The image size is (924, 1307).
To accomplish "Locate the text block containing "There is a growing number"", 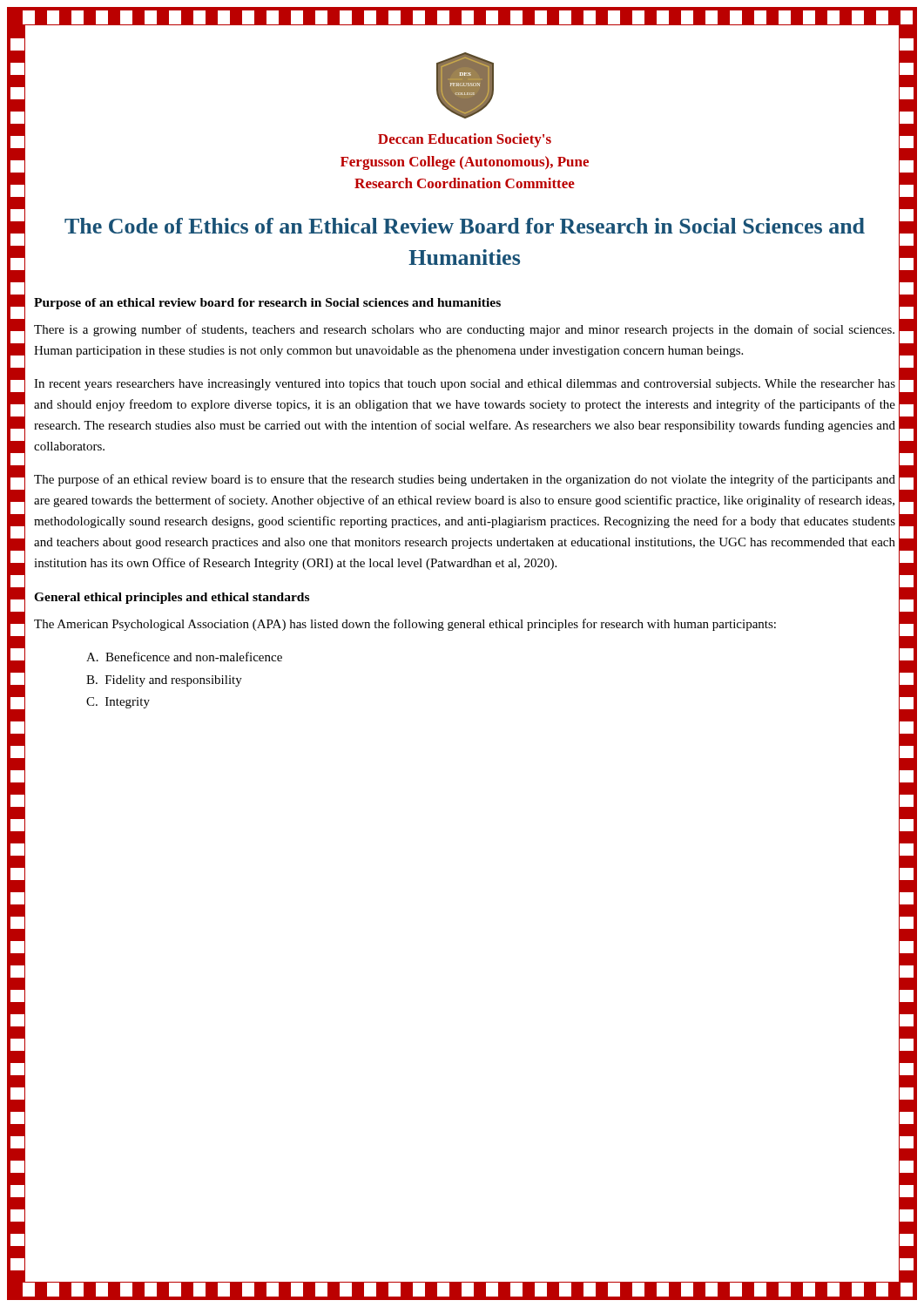I will coord(465,340).
